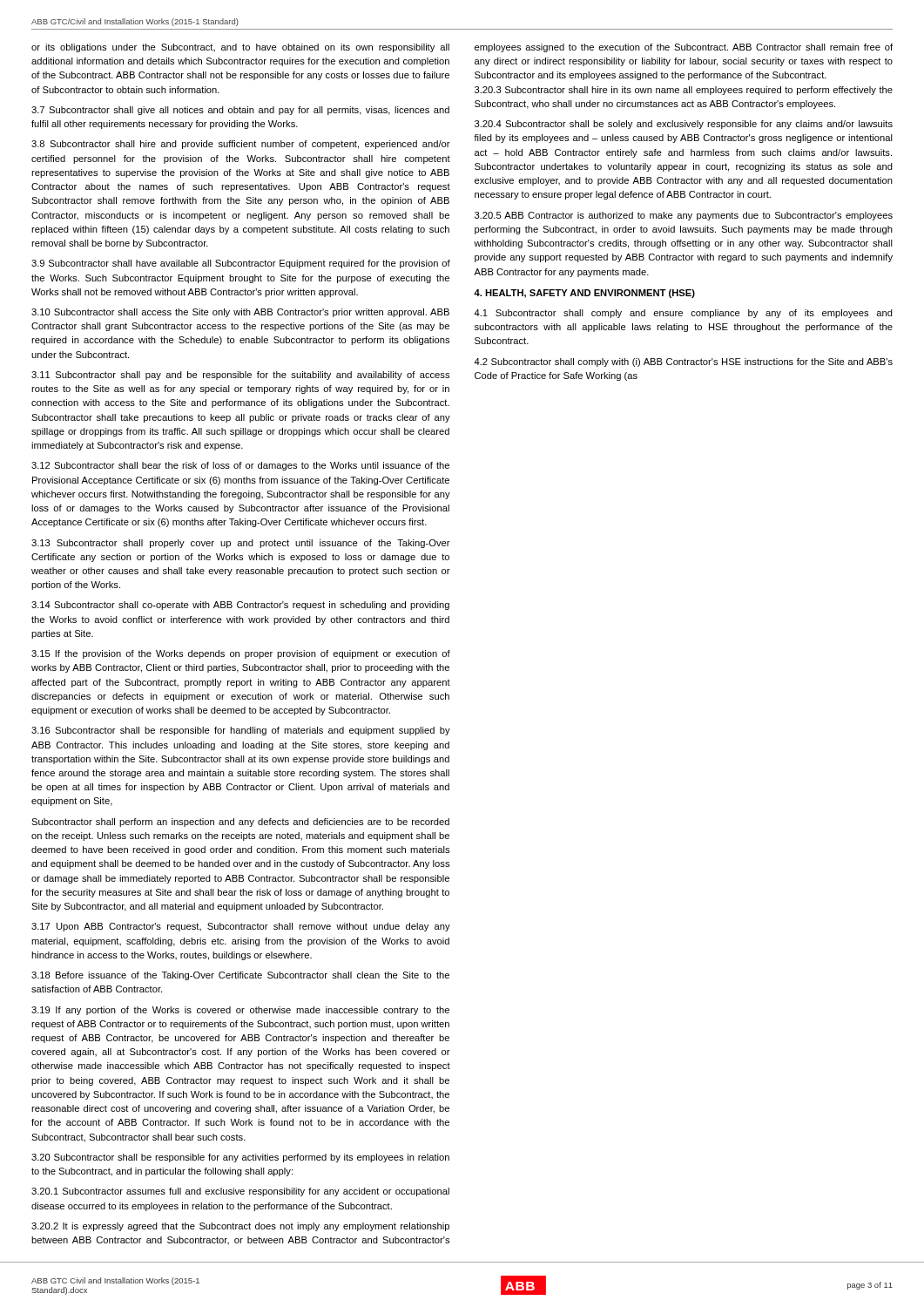Select the text starting "15 If the provision of the Works"
This screenshot has height=1307, width=924.
click(241, 682)
